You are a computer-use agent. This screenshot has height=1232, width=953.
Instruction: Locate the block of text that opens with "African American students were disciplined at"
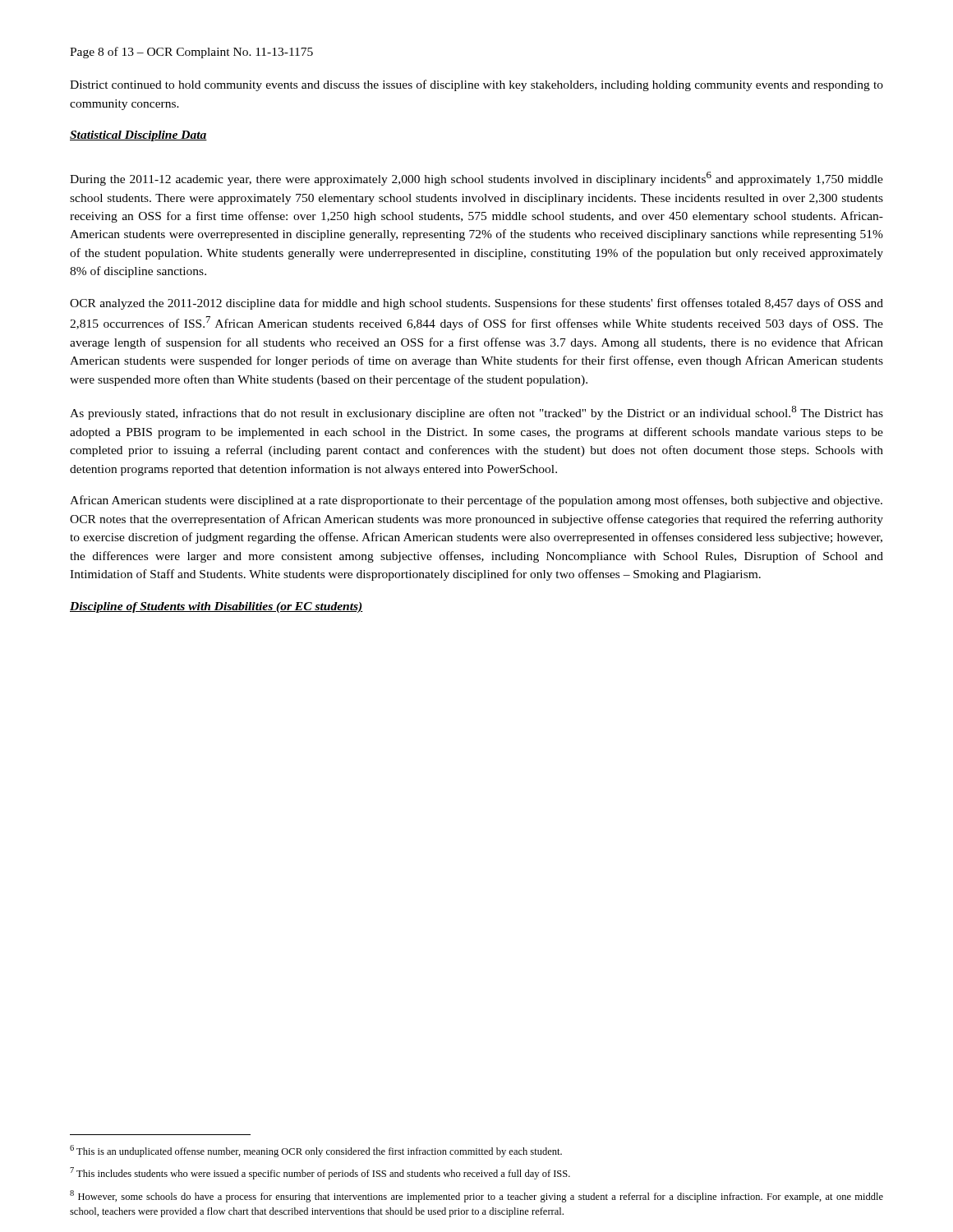click(476, 537)
